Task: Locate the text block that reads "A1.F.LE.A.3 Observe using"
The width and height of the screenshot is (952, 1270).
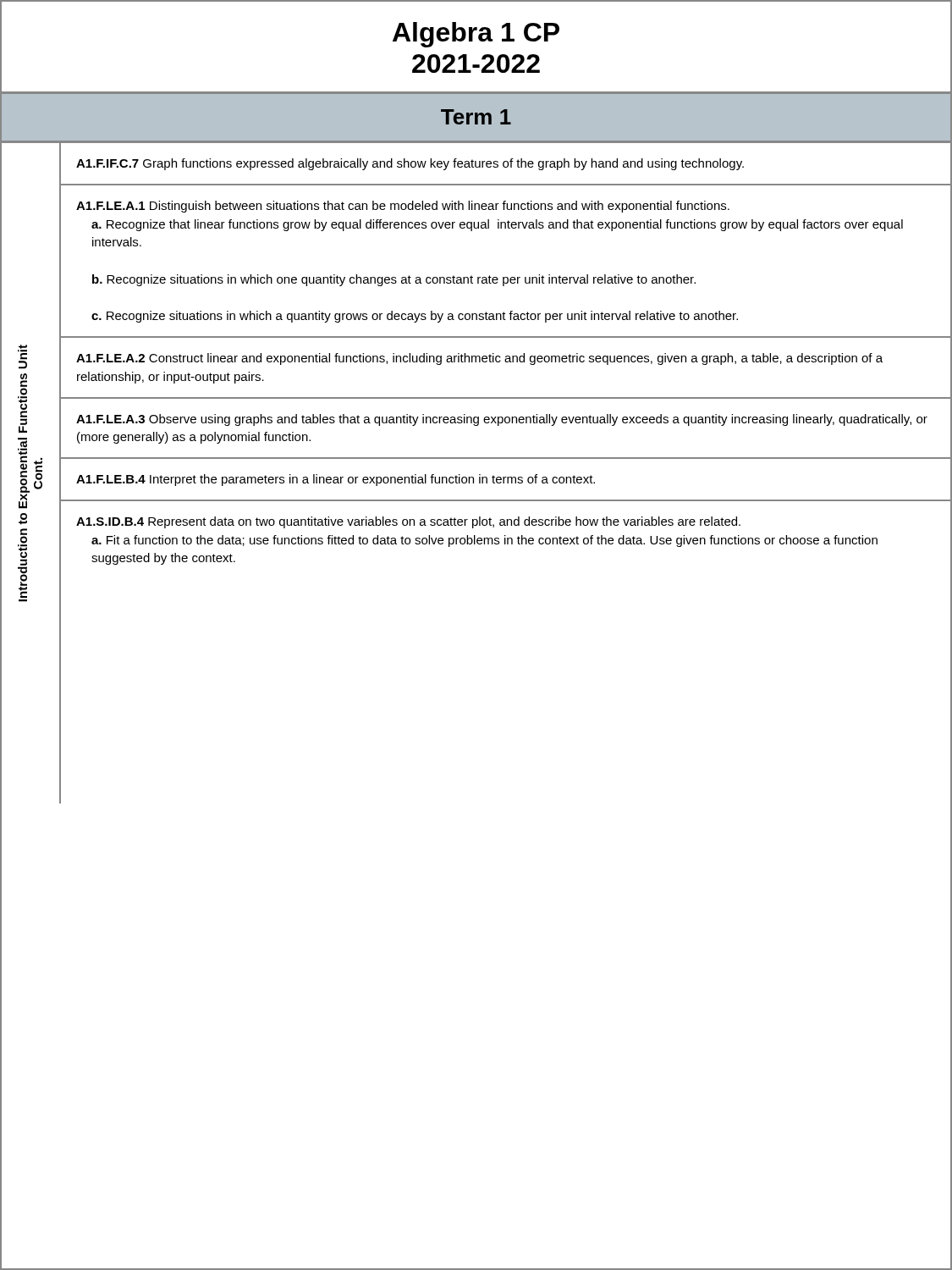Action: pyautogui.click(x=502, y=427)
